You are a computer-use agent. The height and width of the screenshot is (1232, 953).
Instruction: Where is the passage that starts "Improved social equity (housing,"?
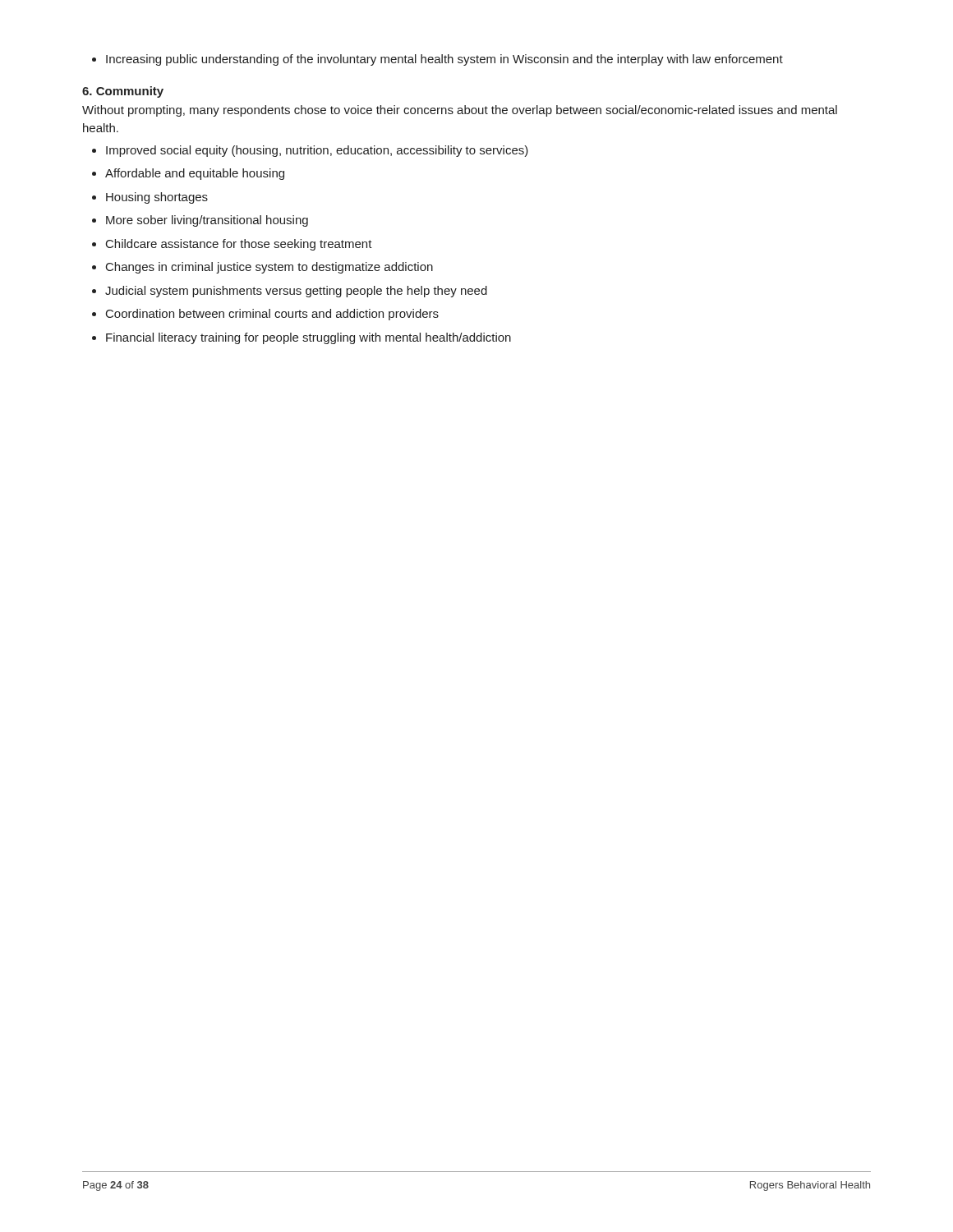(476, 150)
